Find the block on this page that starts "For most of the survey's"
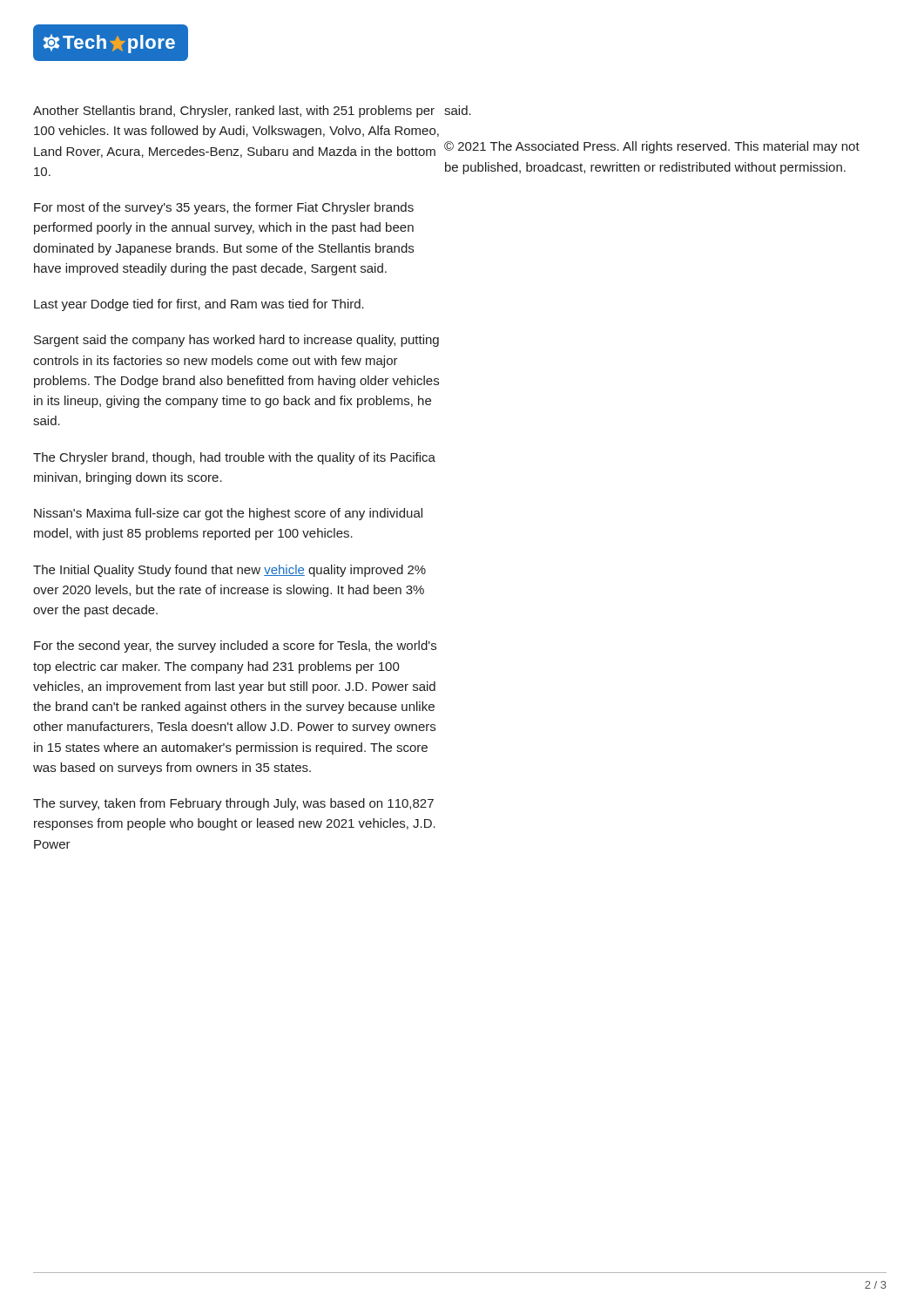 coord(224,237)
